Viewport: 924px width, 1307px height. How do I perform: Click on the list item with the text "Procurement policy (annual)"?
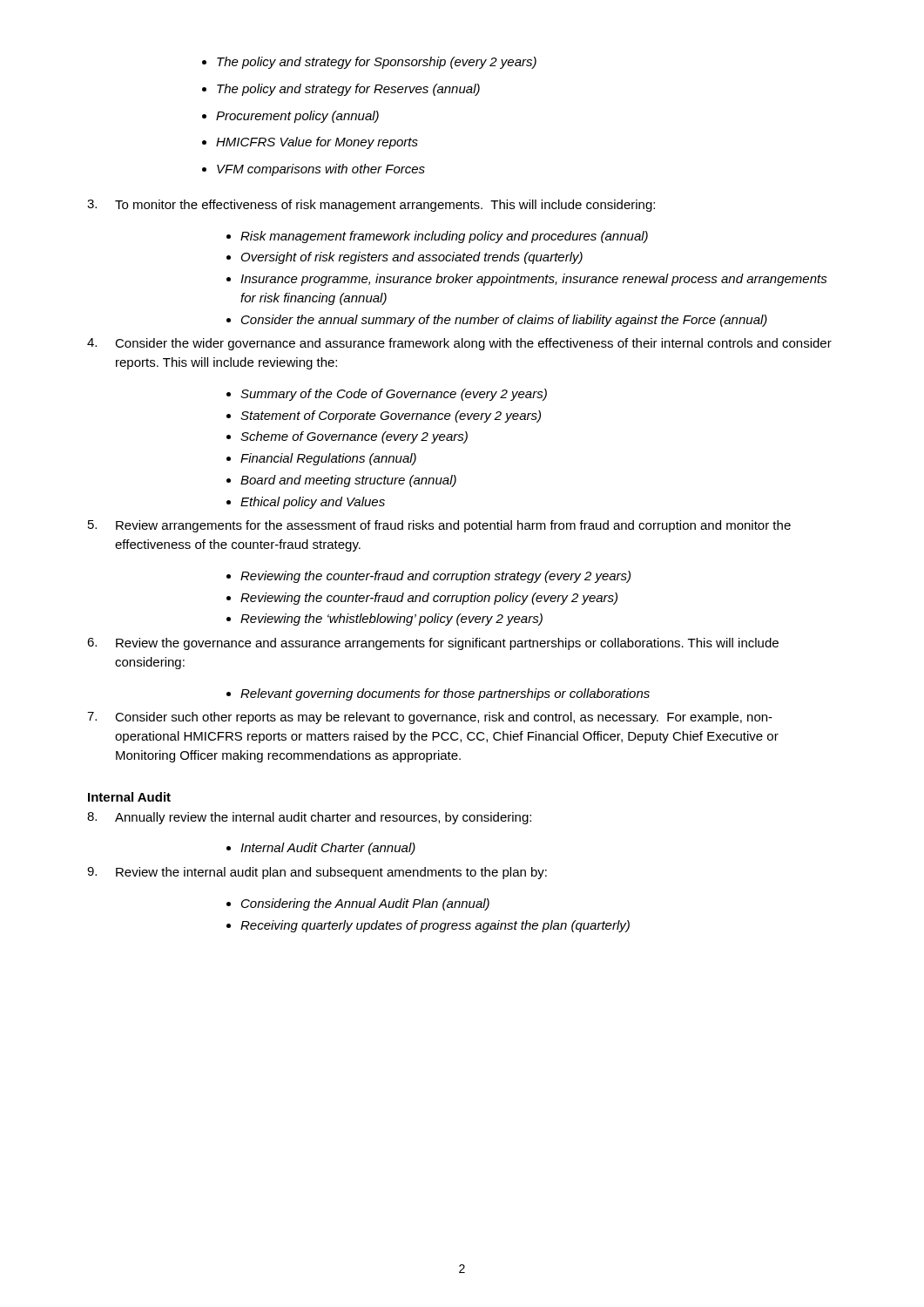point(286,117)
